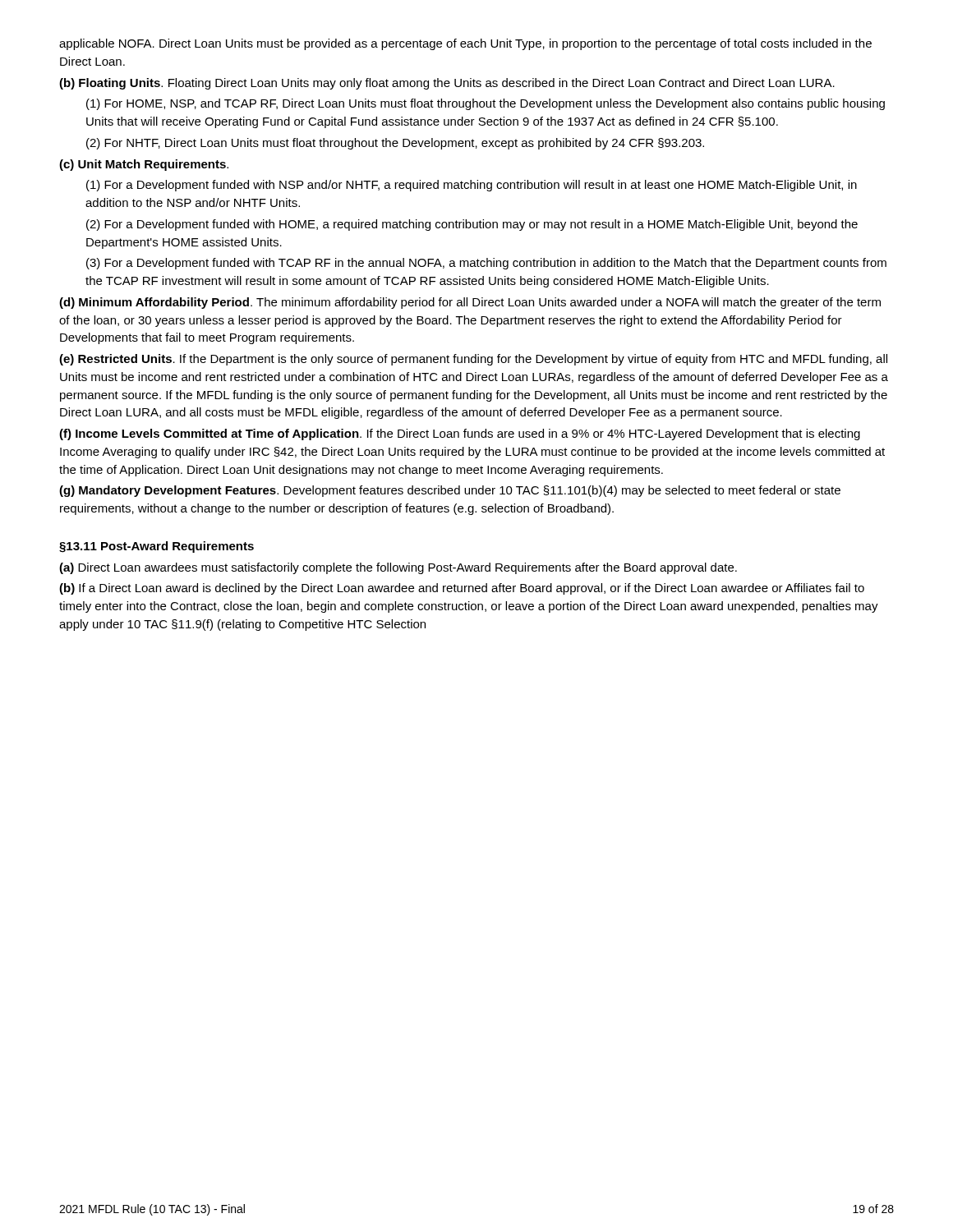Locate the block of text that opens with "(2) For NHTF, Direct Loan Units must float"

[490, 143]
